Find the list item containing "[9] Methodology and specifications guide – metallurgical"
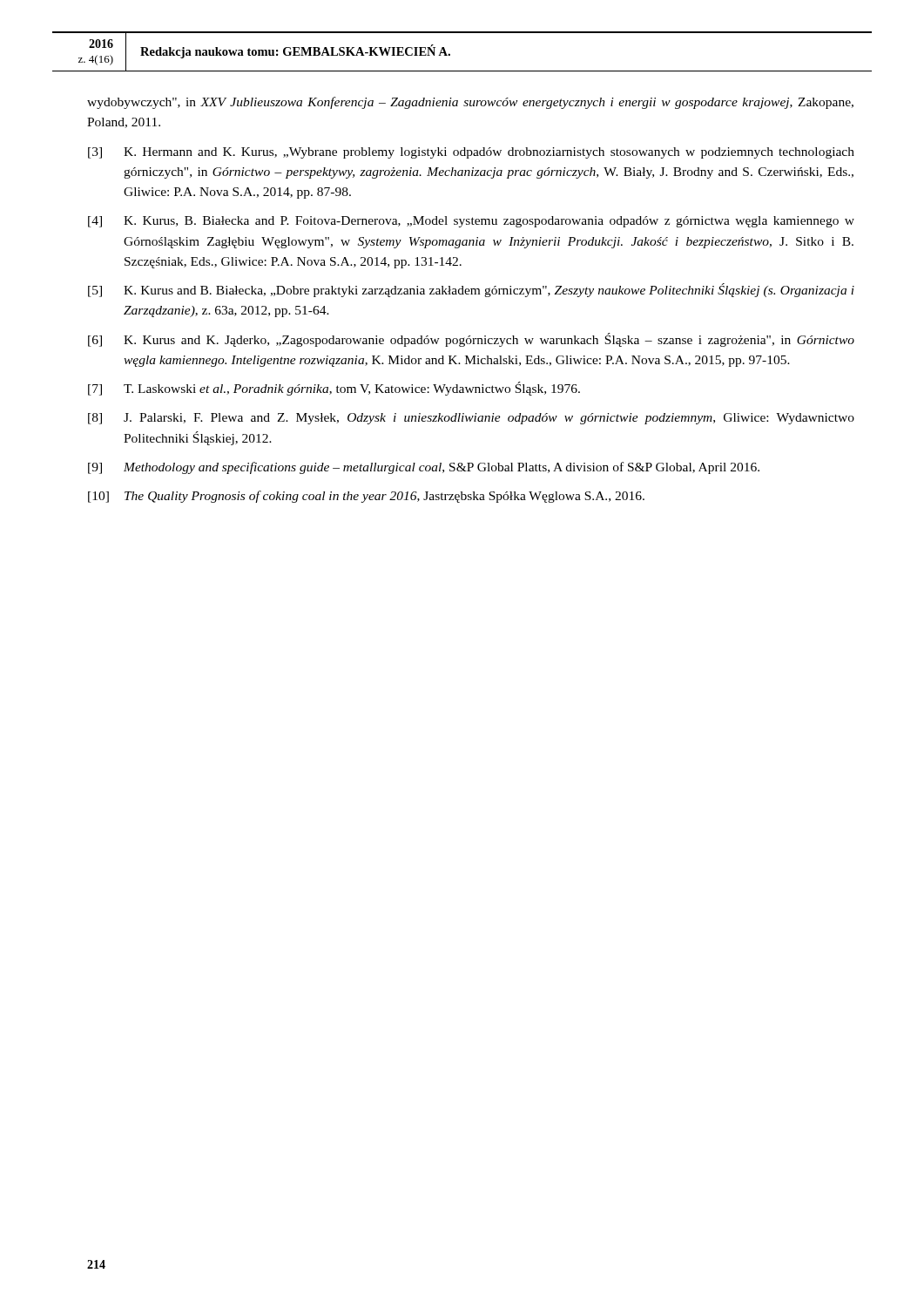Viewport: 924px width, 1307px height. click(x=471, y=467)
